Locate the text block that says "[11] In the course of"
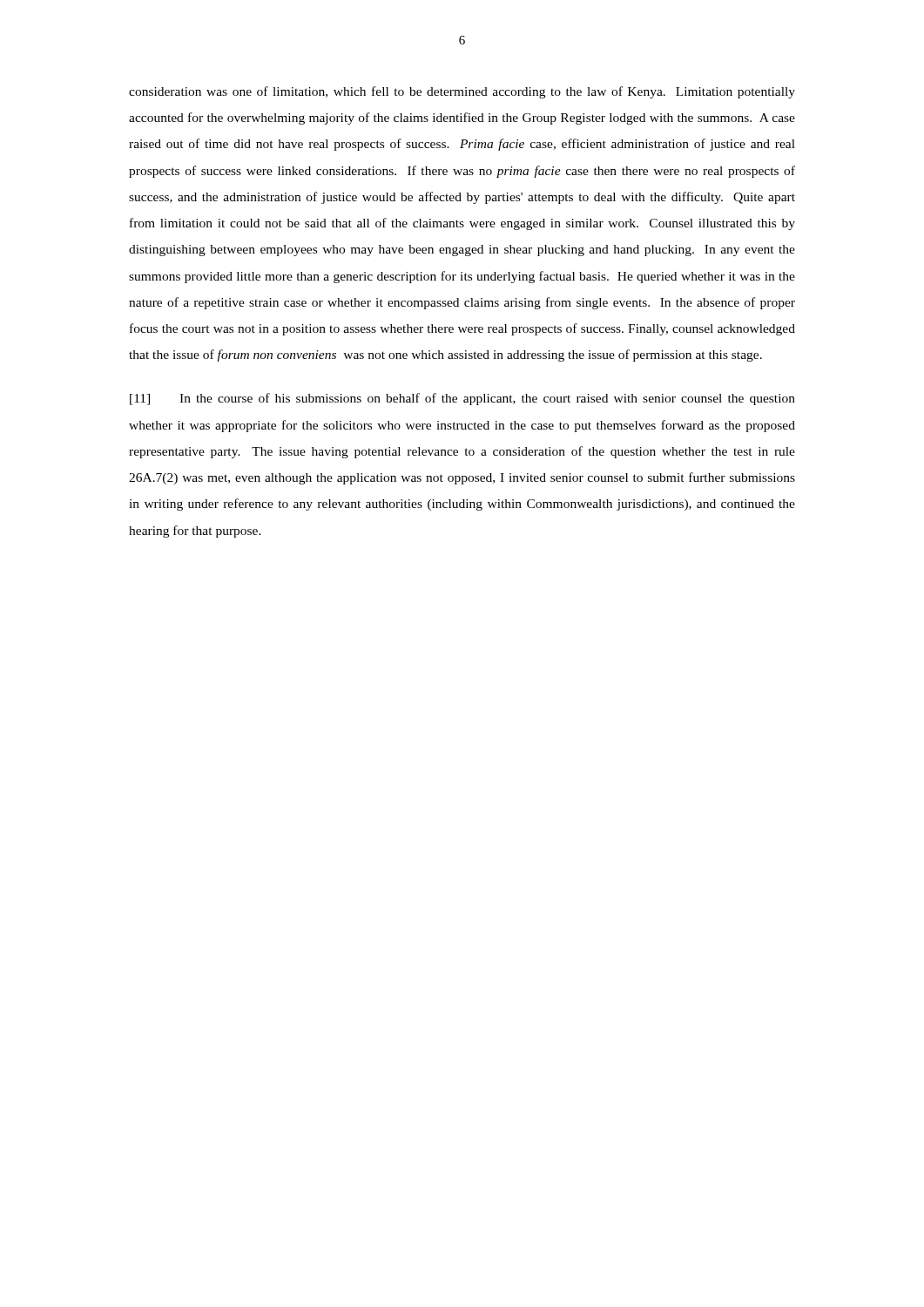 click(x=462, y=464)
